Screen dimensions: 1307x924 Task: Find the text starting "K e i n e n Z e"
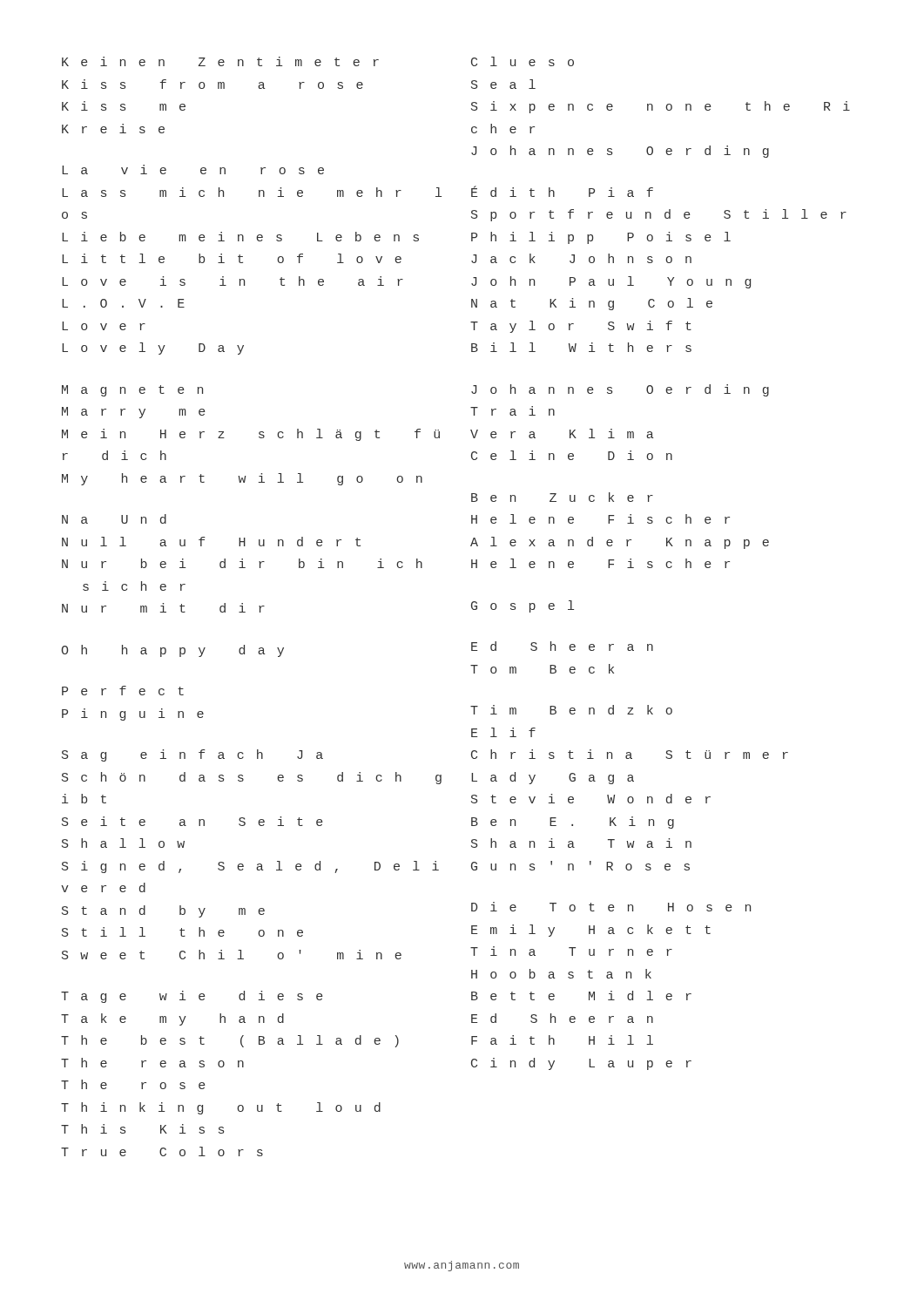(253, 97)
